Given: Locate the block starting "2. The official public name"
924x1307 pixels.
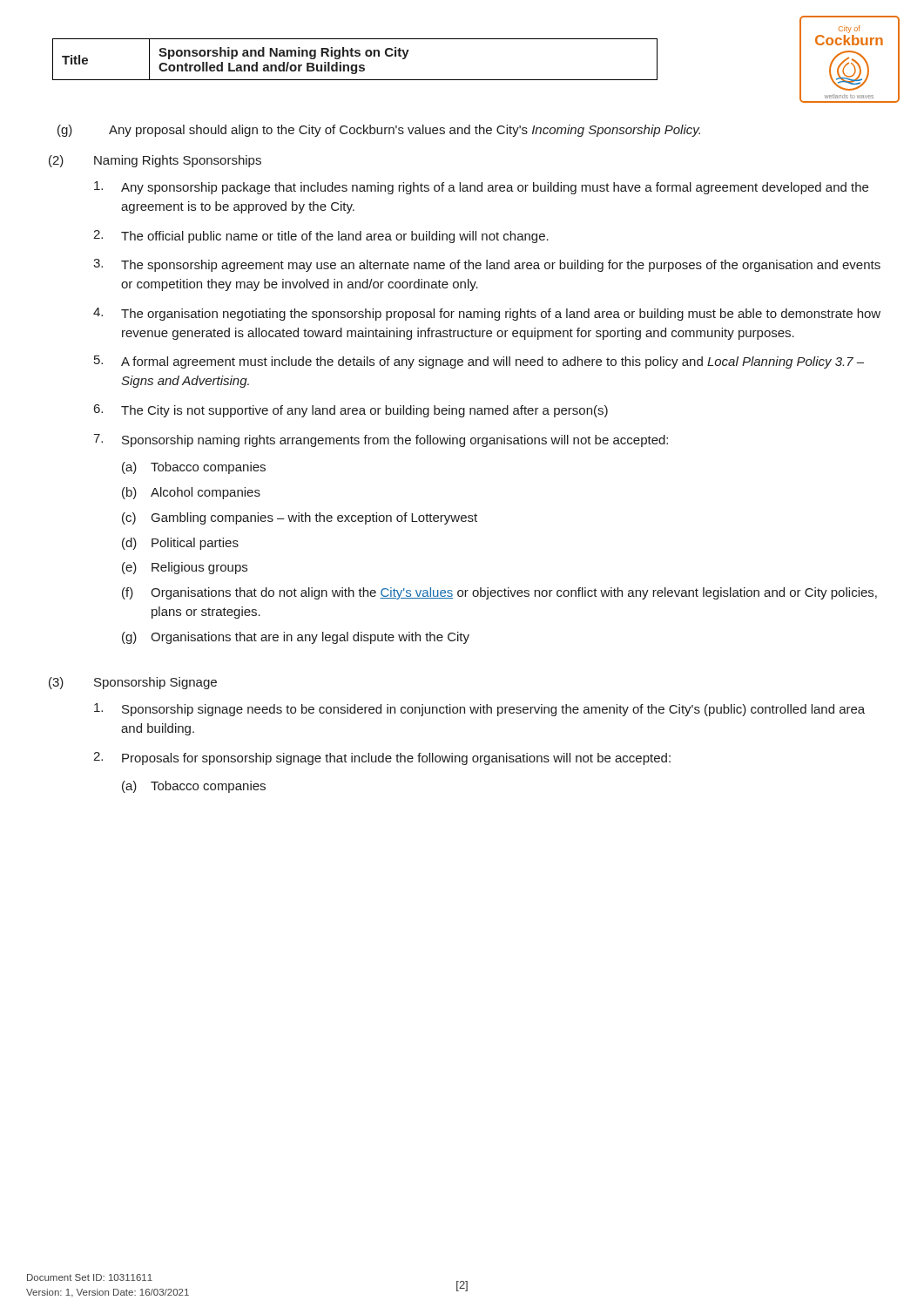Looking at the screenshot, I should point(491,236).
